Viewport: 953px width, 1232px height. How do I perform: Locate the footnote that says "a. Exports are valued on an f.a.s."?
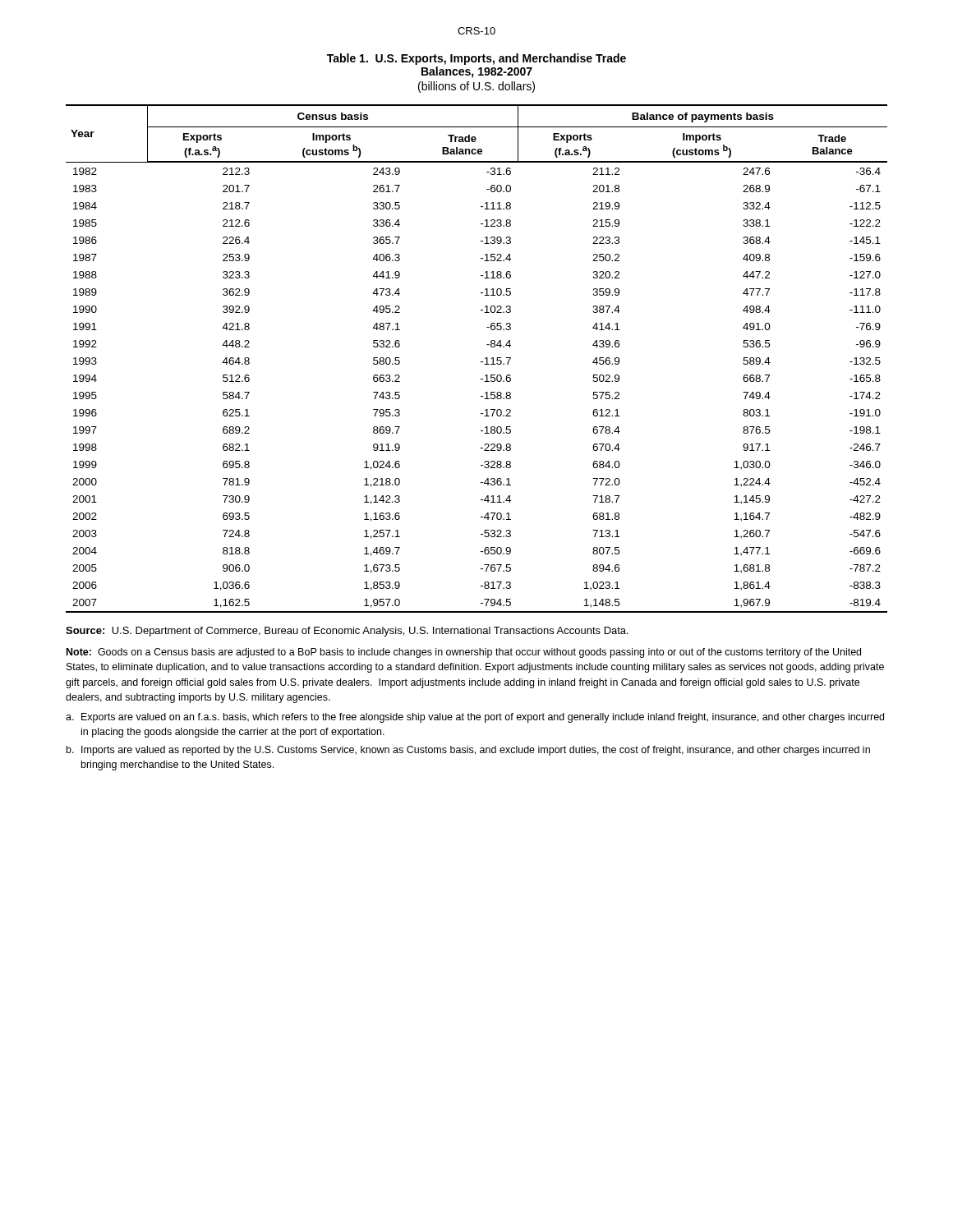click(476, 741)
